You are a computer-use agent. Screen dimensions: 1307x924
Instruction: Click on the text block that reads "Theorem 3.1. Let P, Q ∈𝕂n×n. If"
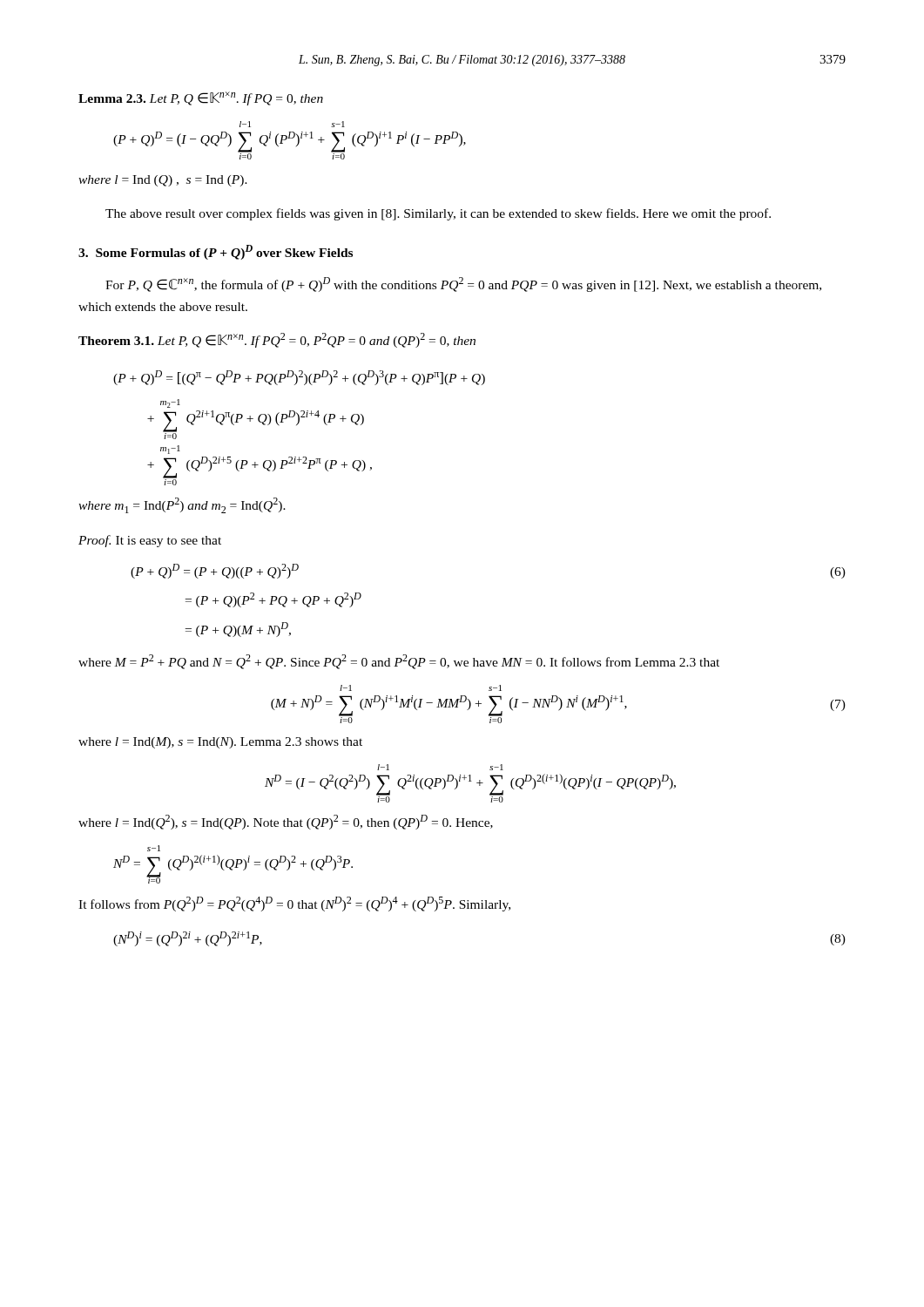pyautogui.click(x=277, y=339)
